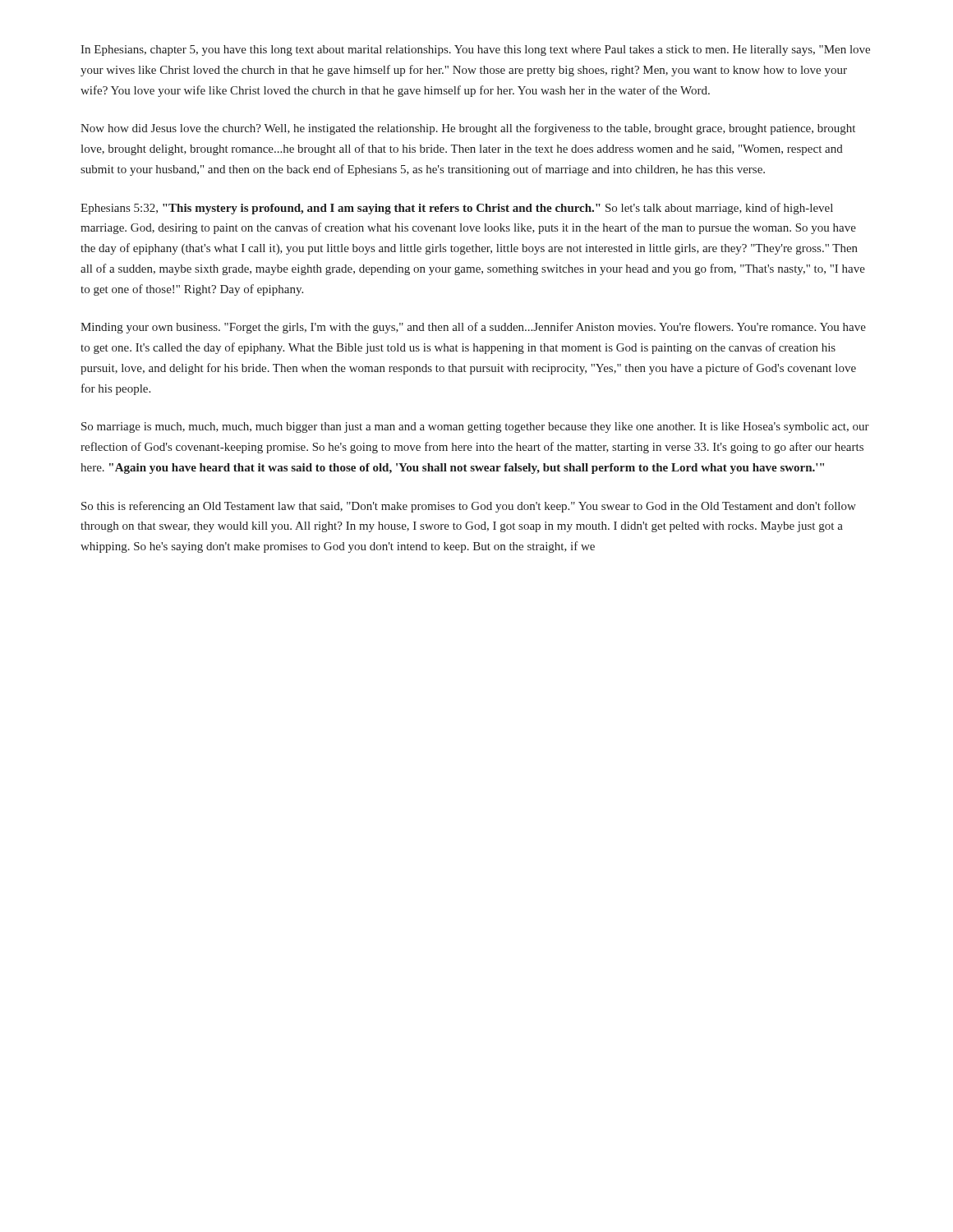Point to the text starting "Minding your own business. "Forget the girls, I'm"
Image resolution: width=953 pixels, height=1232 pixels.
(473, 358)
